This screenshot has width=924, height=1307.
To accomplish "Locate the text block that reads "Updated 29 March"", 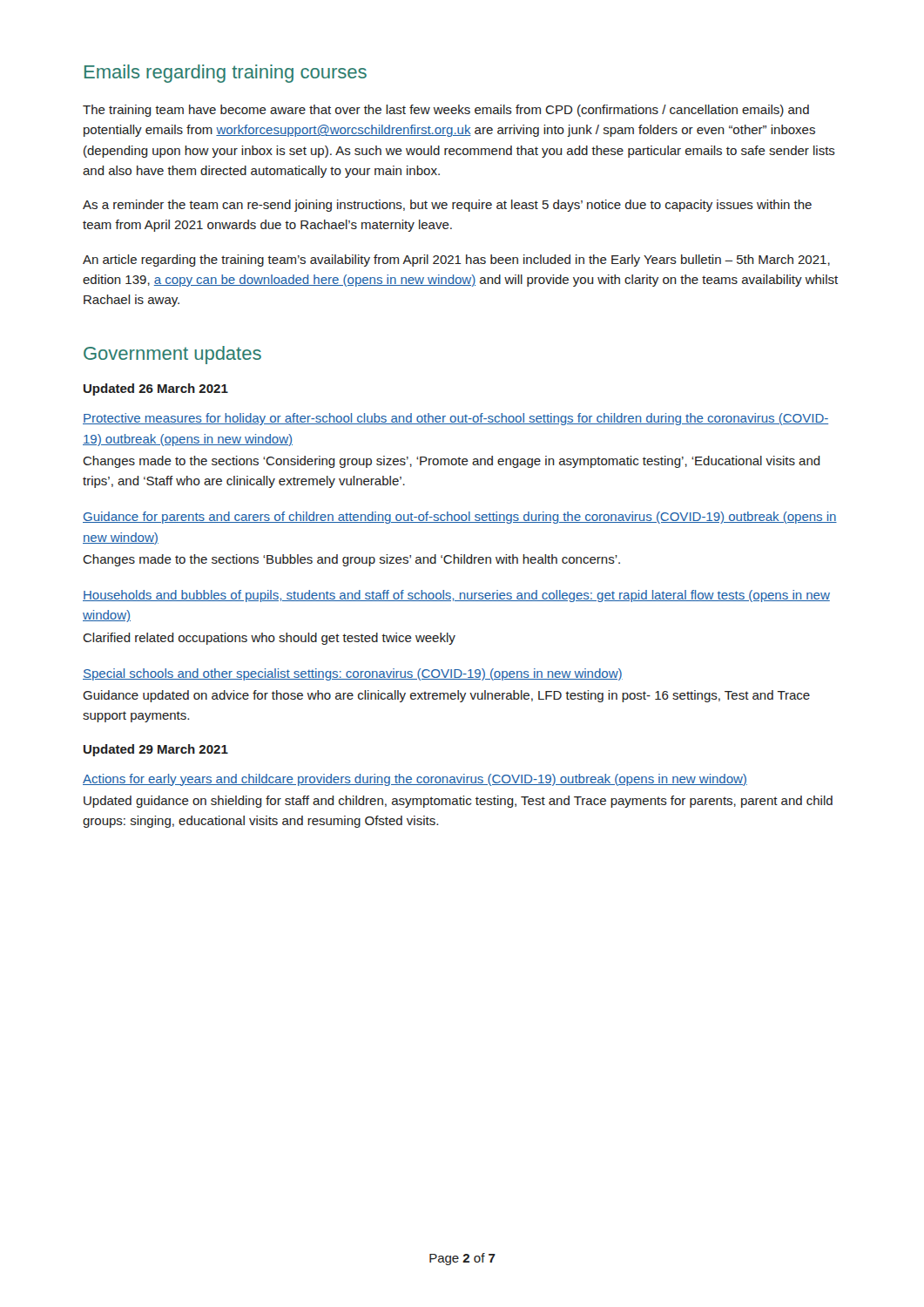I will (x=155, y=748).
